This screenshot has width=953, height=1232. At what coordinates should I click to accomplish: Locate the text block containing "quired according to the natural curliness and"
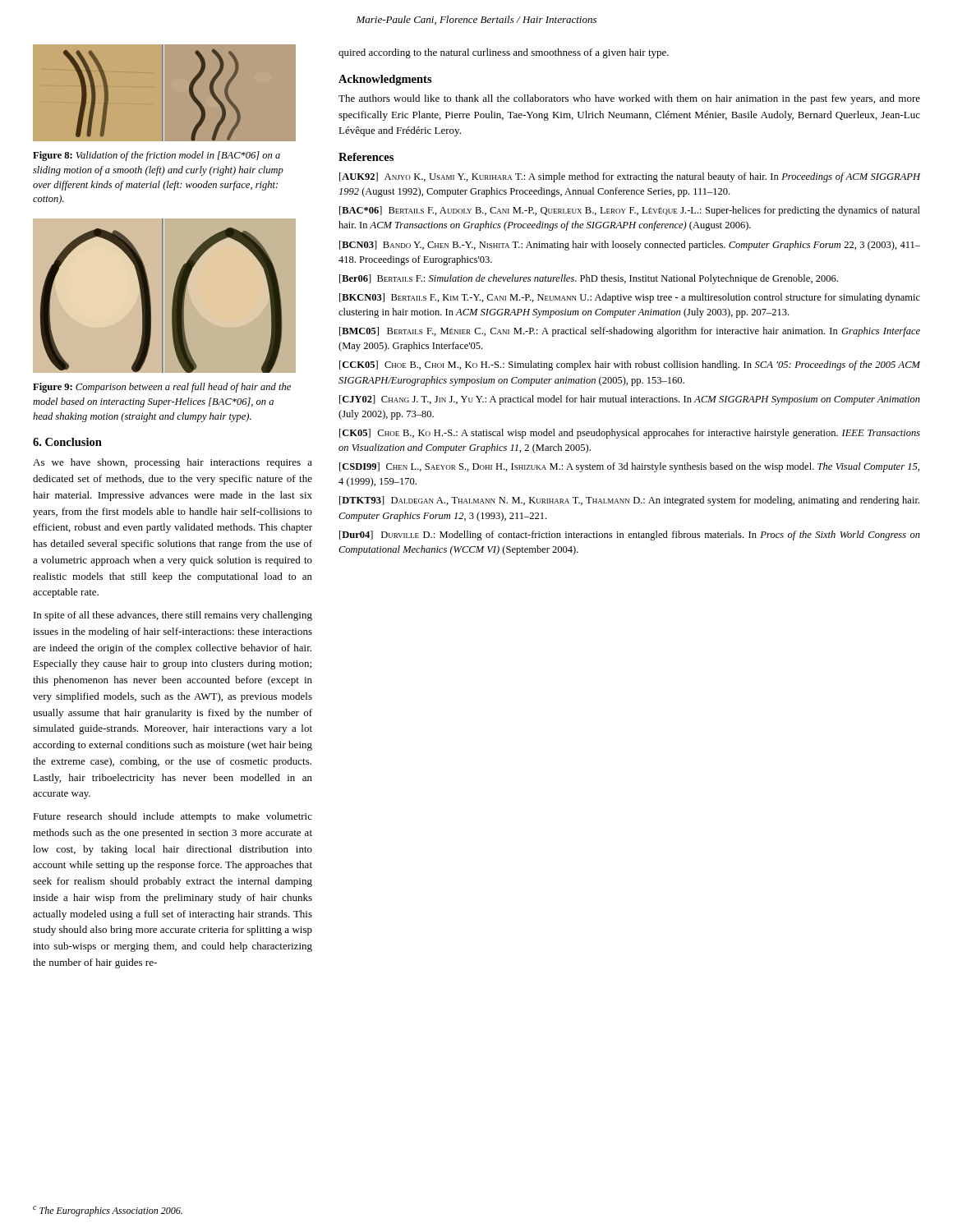pyautogui.click(x=504, y=52)
